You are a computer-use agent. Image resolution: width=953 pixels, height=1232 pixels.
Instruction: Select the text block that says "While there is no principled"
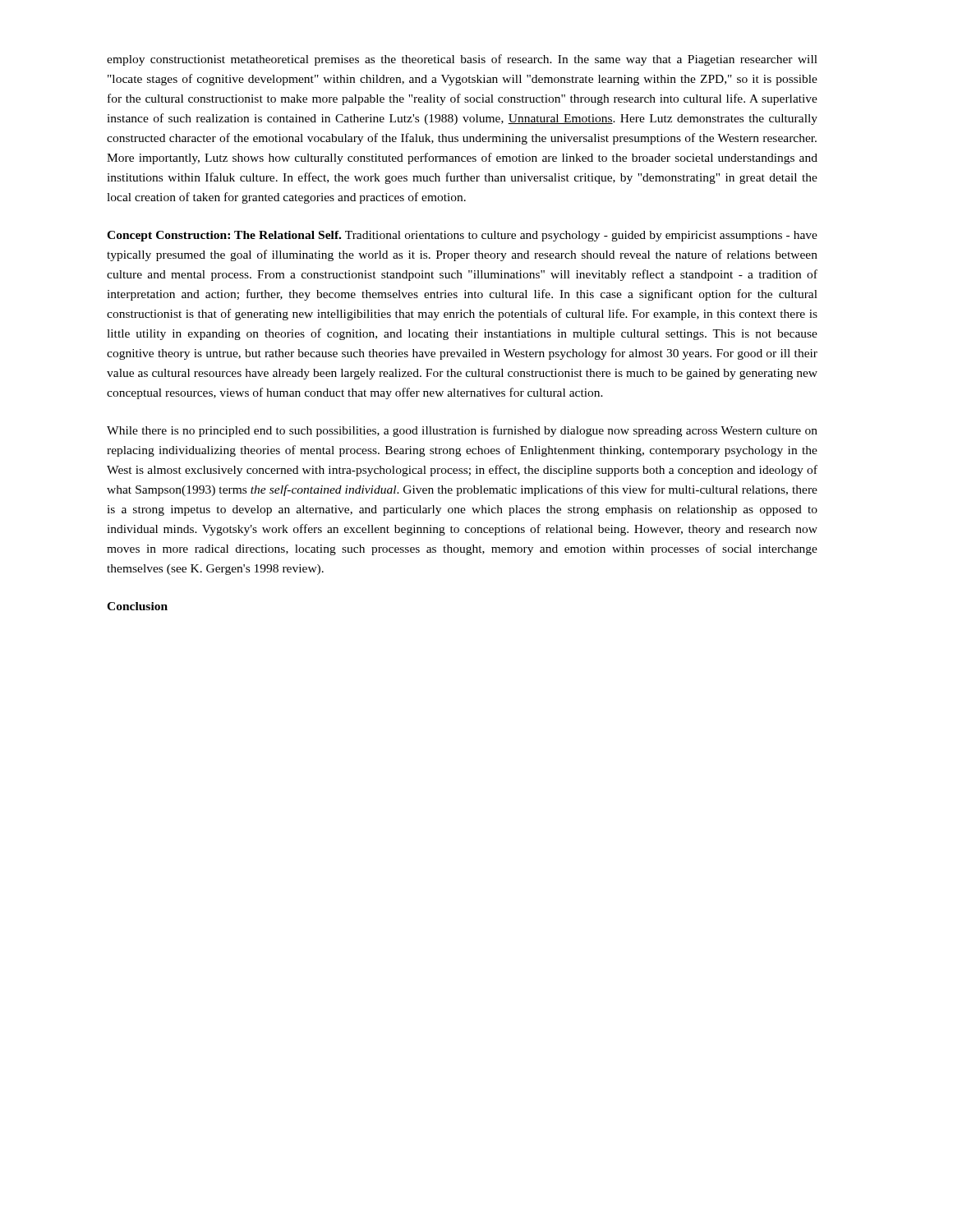(462, 499)
